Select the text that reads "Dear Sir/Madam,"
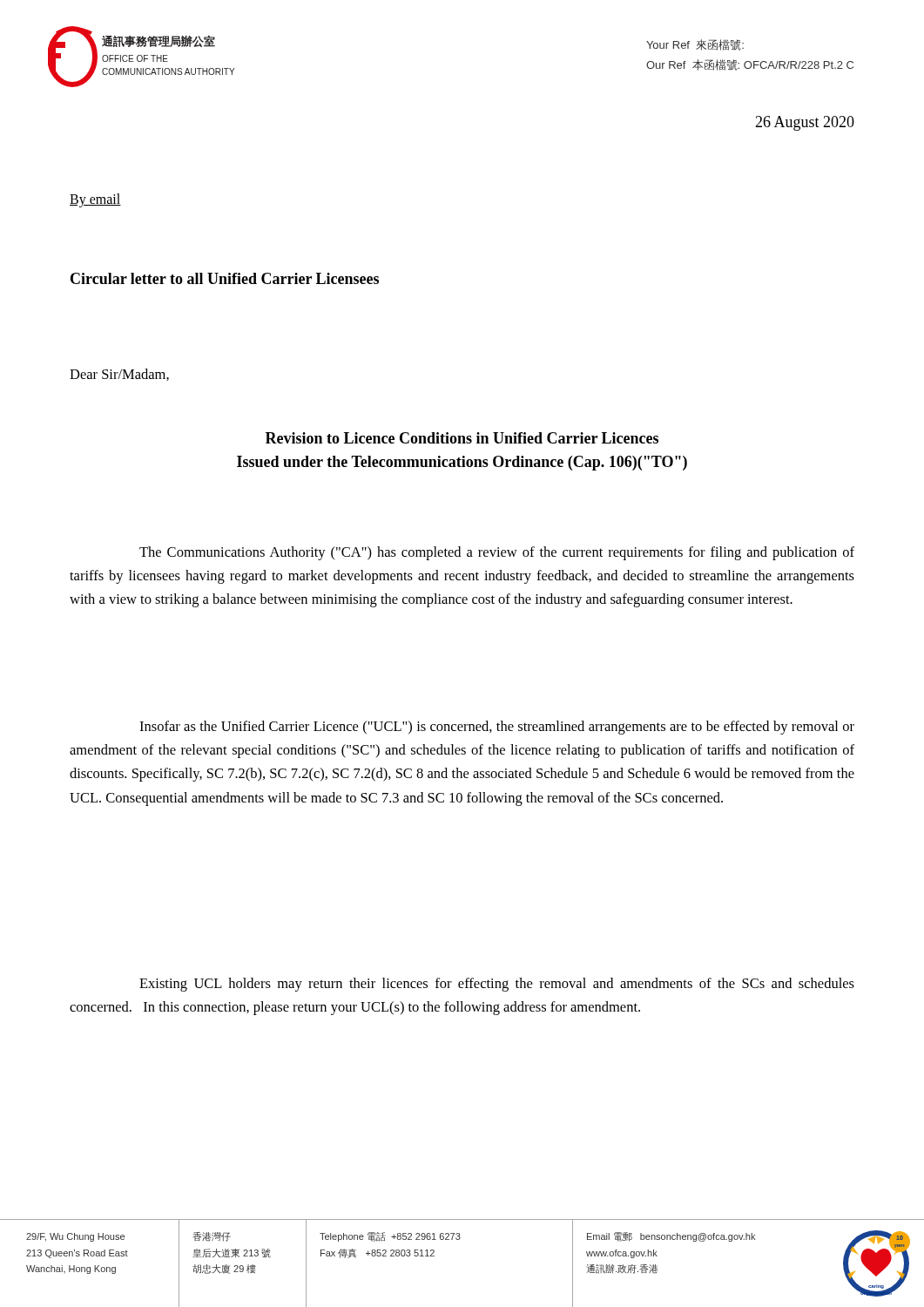Image resolution: width=924 pixels, height=1307 pixels. tap(120, 374)
